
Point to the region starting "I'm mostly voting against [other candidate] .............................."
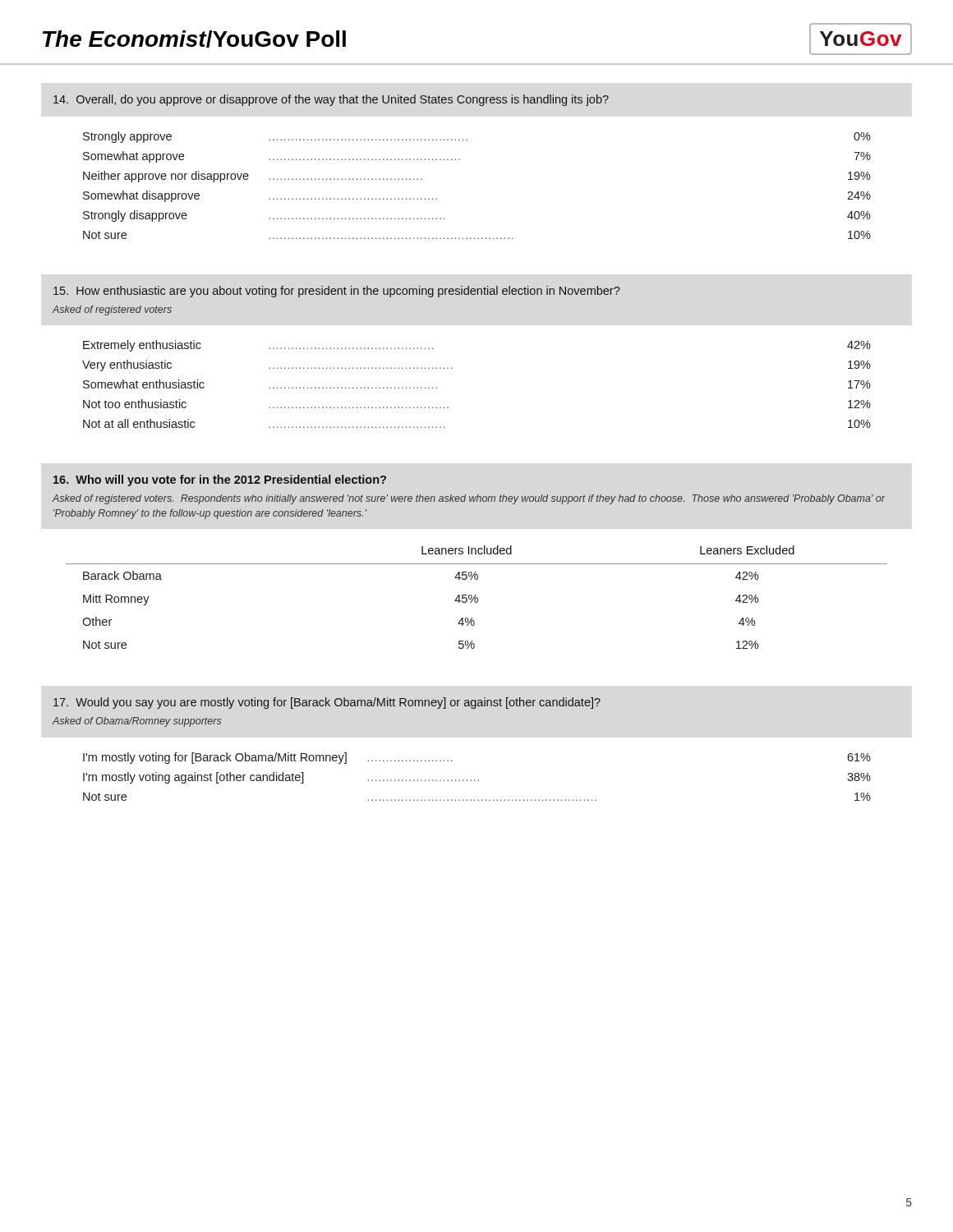tap(476, 777)
